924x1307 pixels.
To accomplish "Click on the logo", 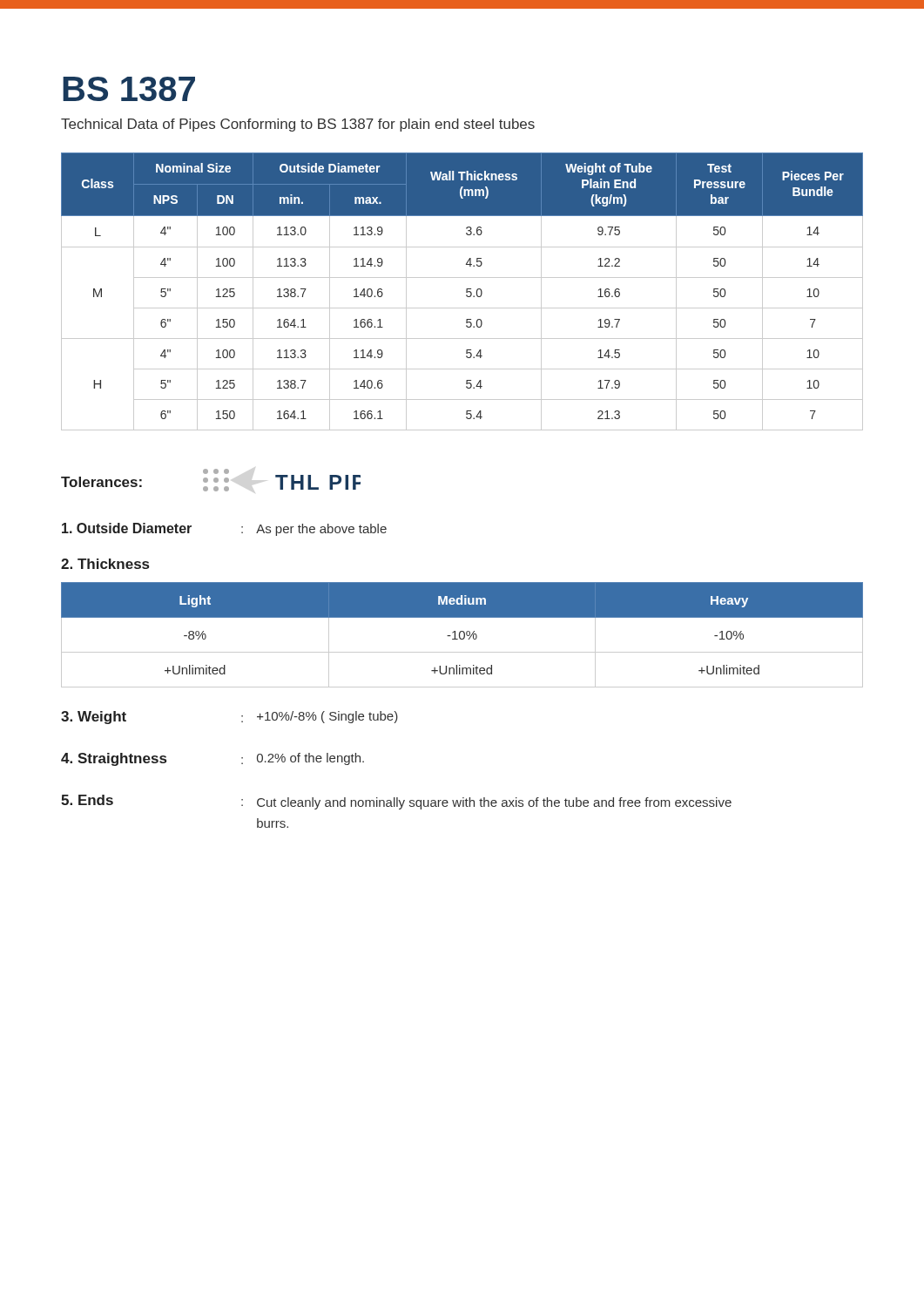I will click(x=274, y=482).
